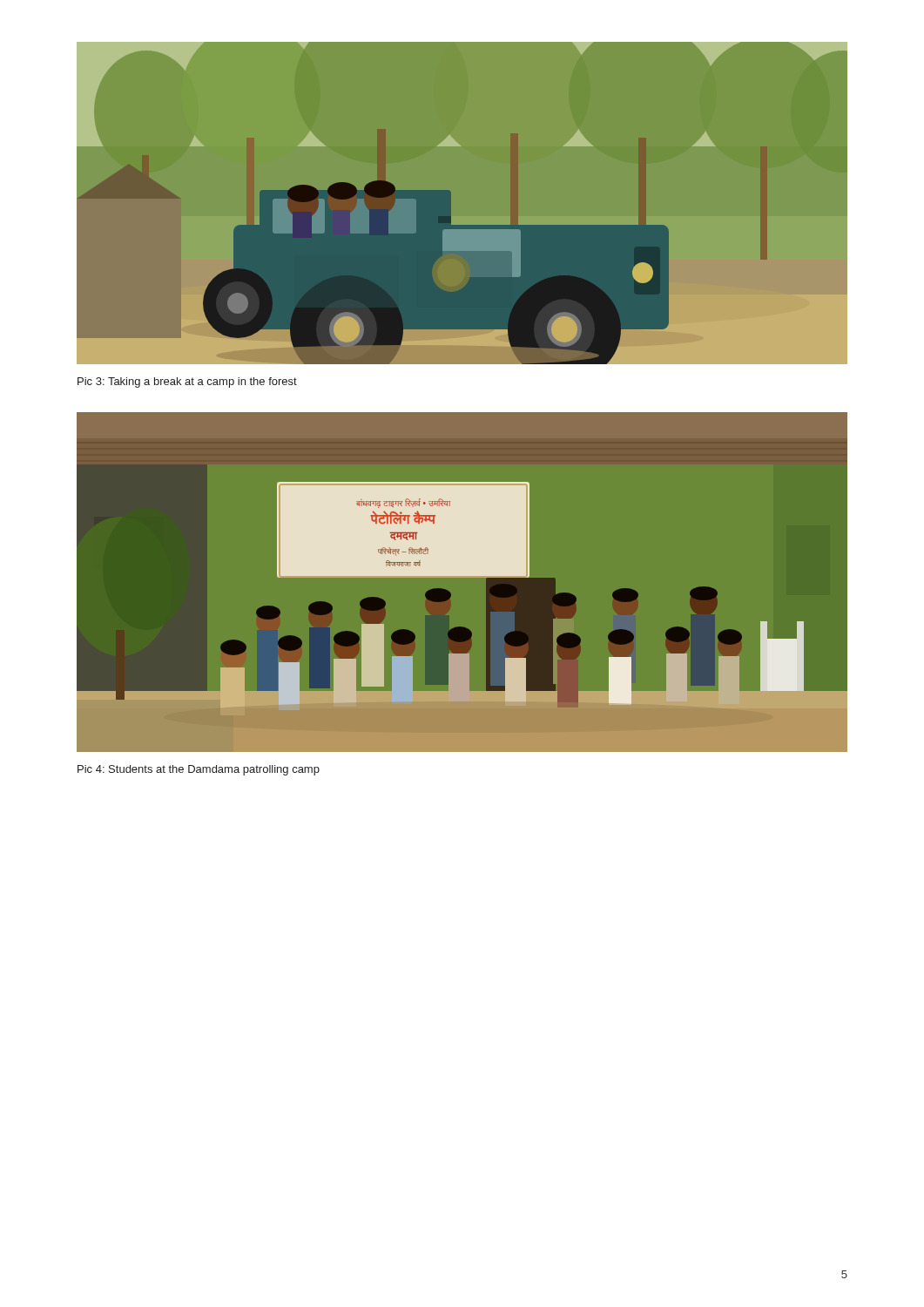The height and width of the screenshot is (1307, 924).
Task: Click the caption that begins "Pic 3: Taking a break at a"
Action: (187, 381)
